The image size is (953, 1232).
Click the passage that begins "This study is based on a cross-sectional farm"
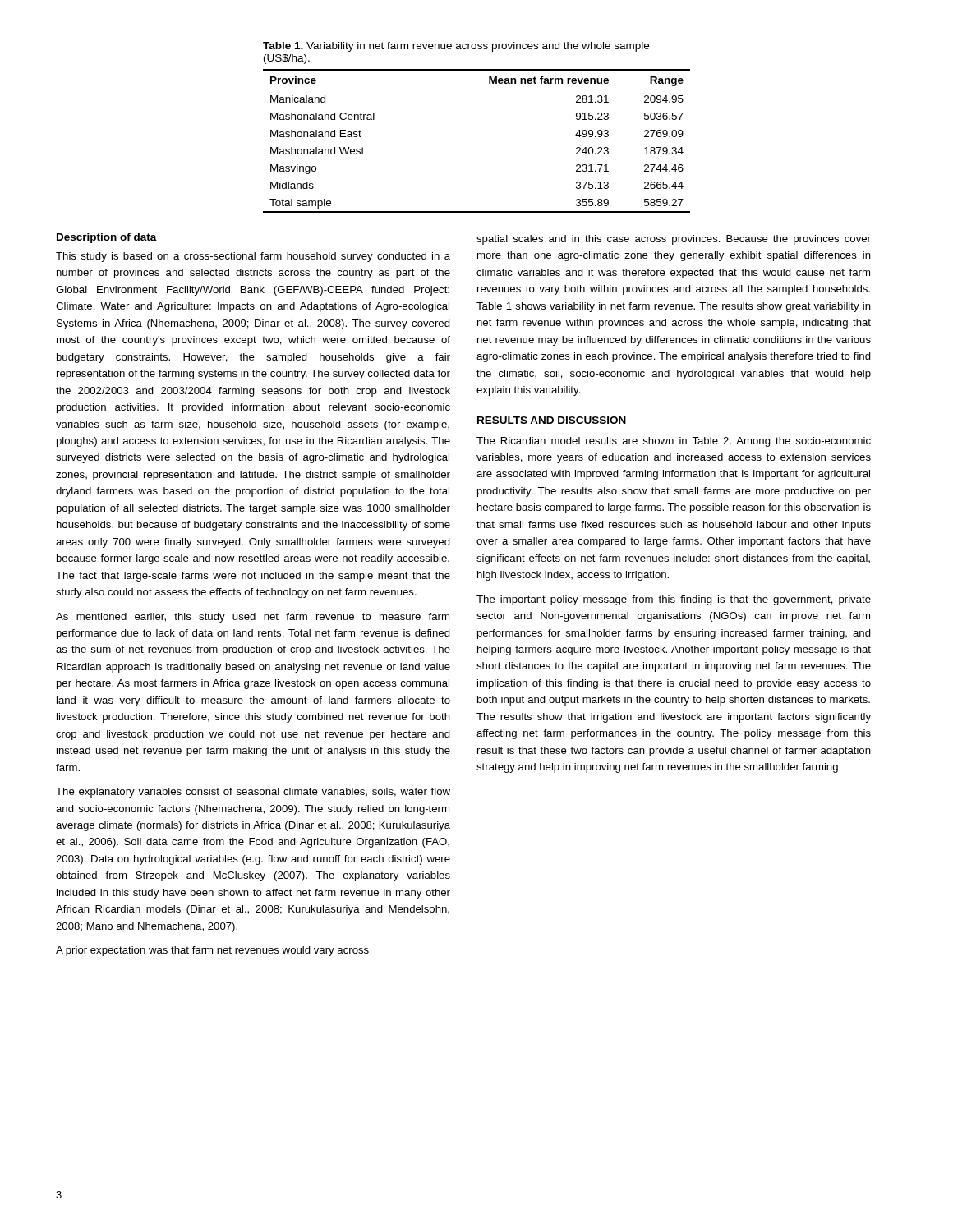coord(253,424)
